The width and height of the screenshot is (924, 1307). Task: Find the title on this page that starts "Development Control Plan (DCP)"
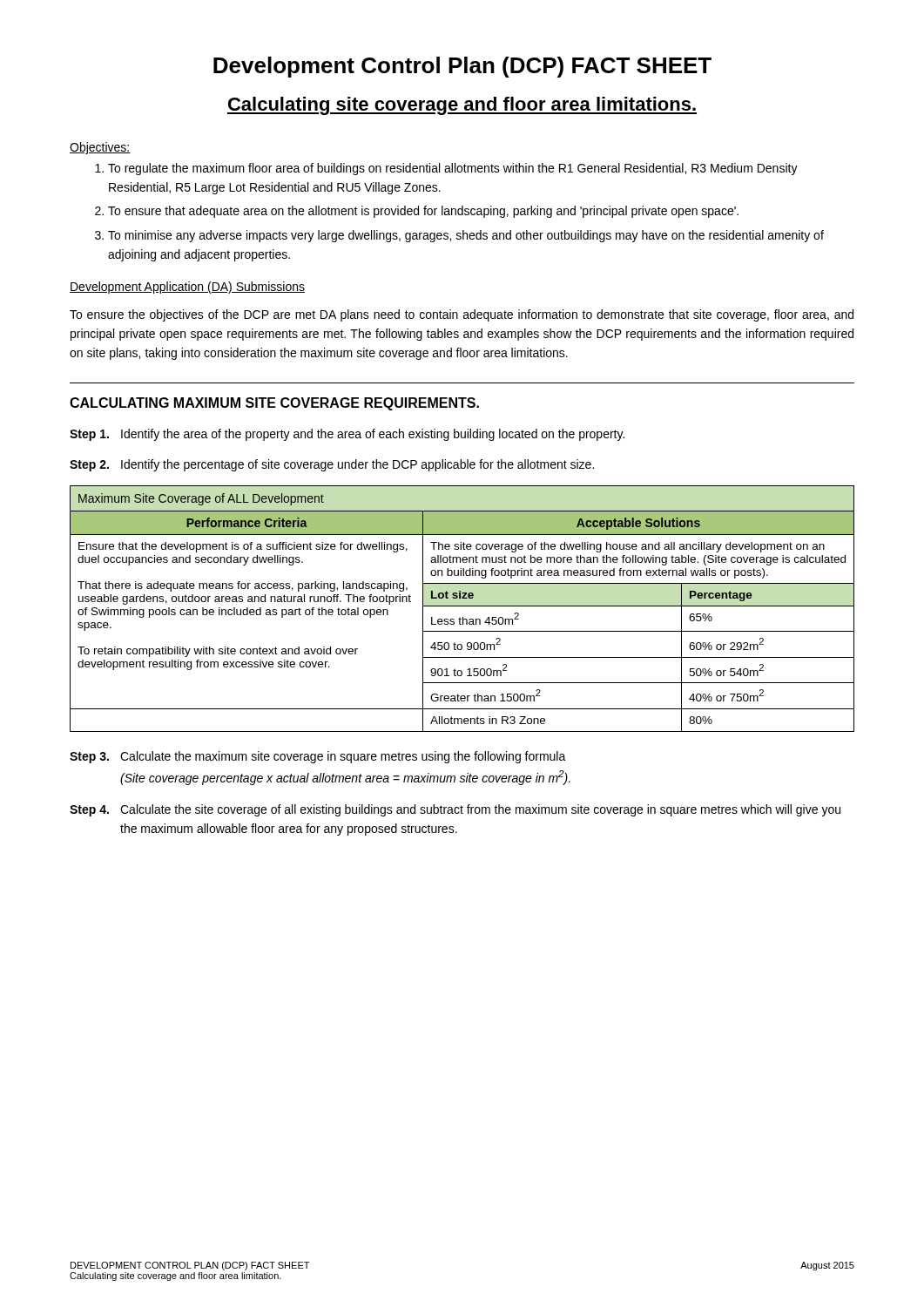click(462, 66)
